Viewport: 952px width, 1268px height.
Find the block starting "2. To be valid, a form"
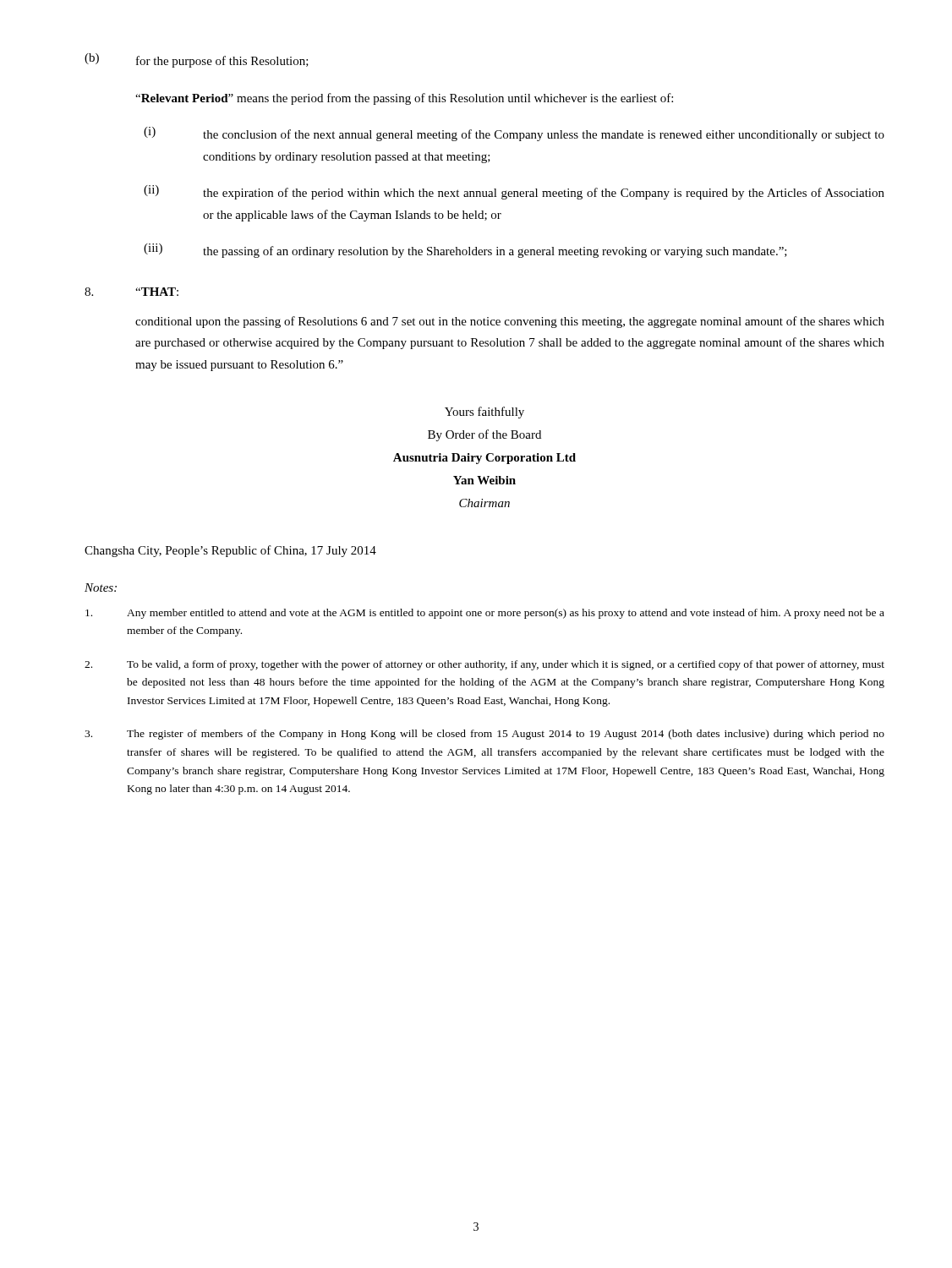484,682
